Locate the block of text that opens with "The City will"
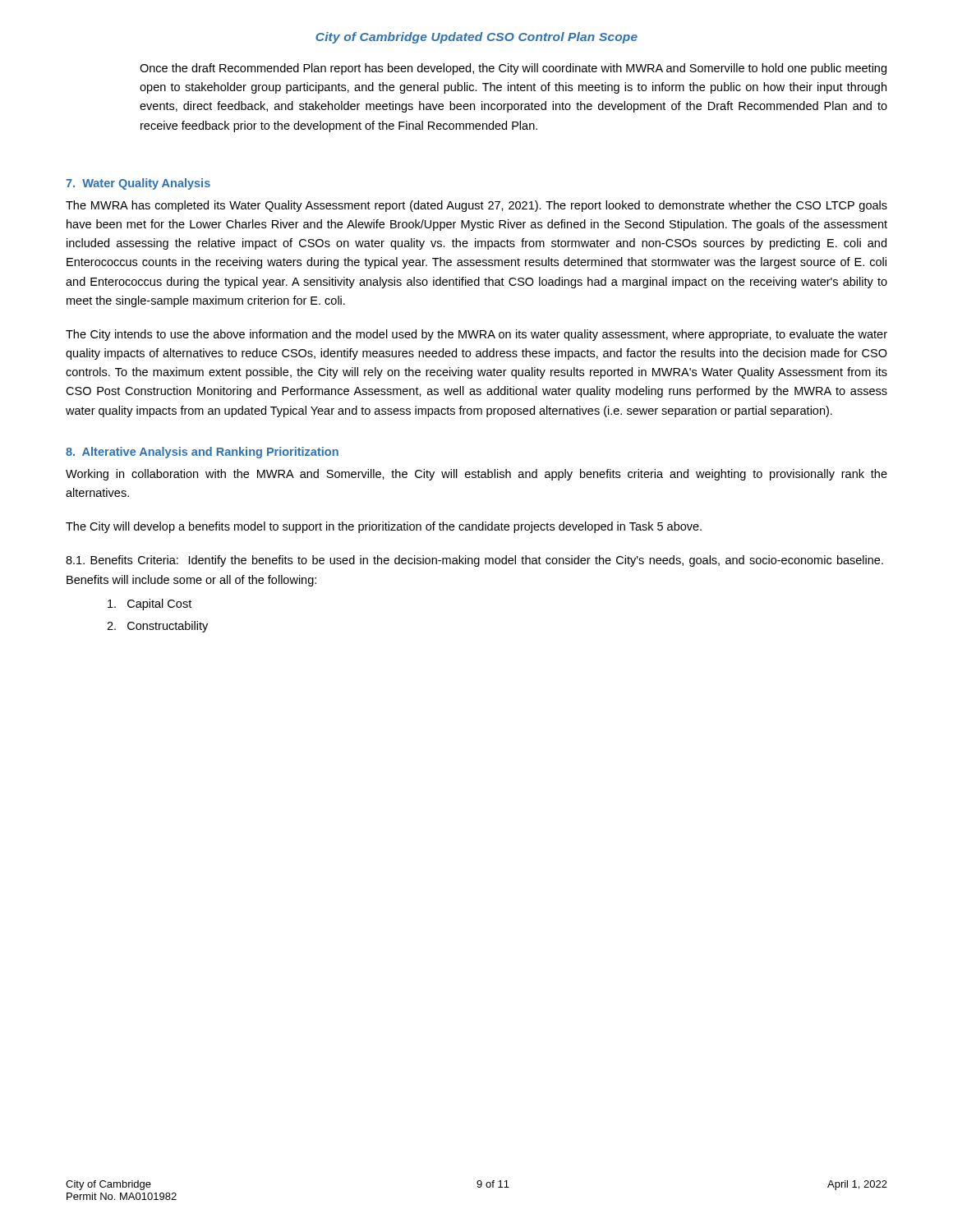The image size is (953, 1232). (384, 527)
